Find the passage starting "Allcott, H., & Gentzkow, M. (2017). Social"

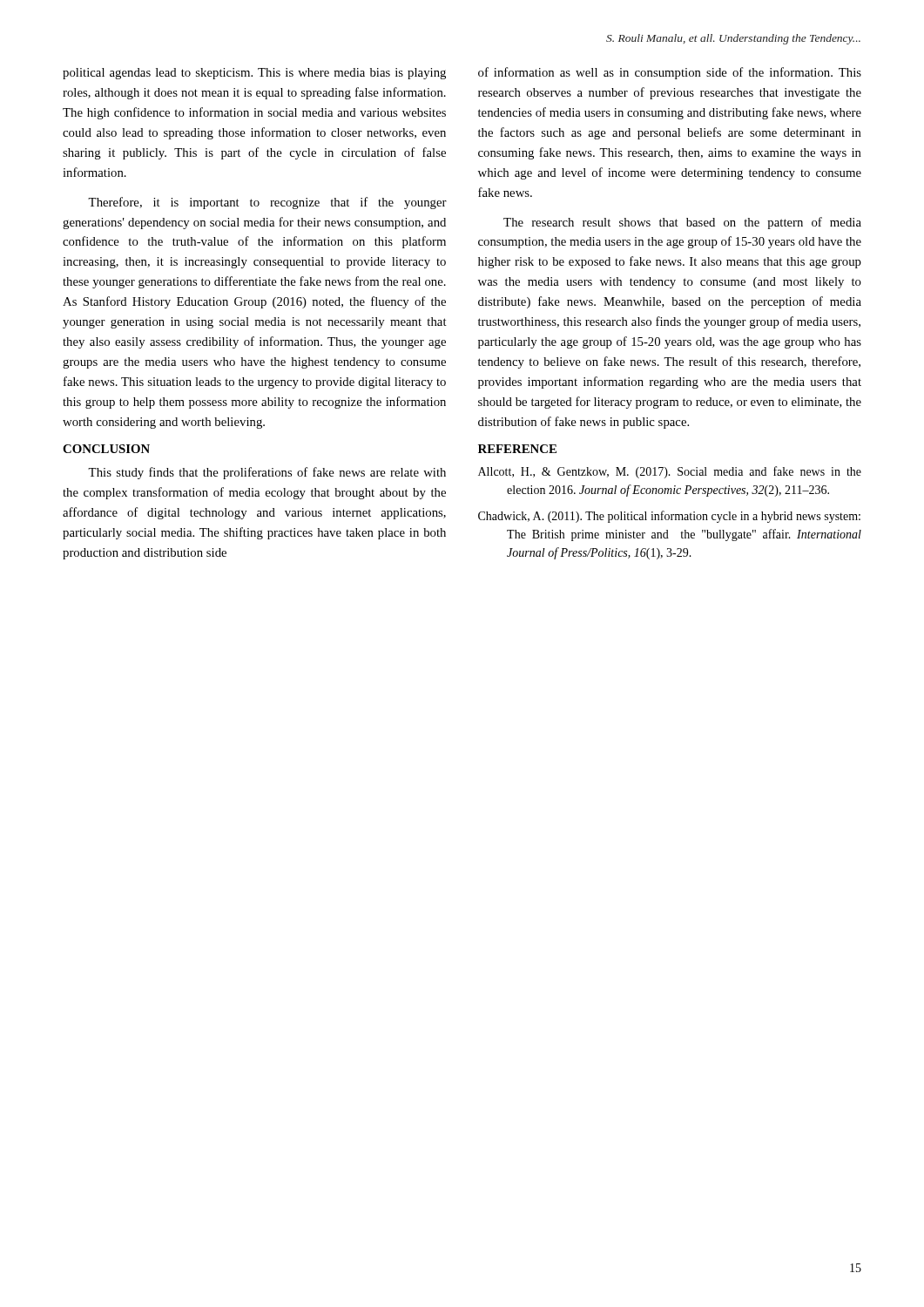pyautogui.click(x=669, y=481)
